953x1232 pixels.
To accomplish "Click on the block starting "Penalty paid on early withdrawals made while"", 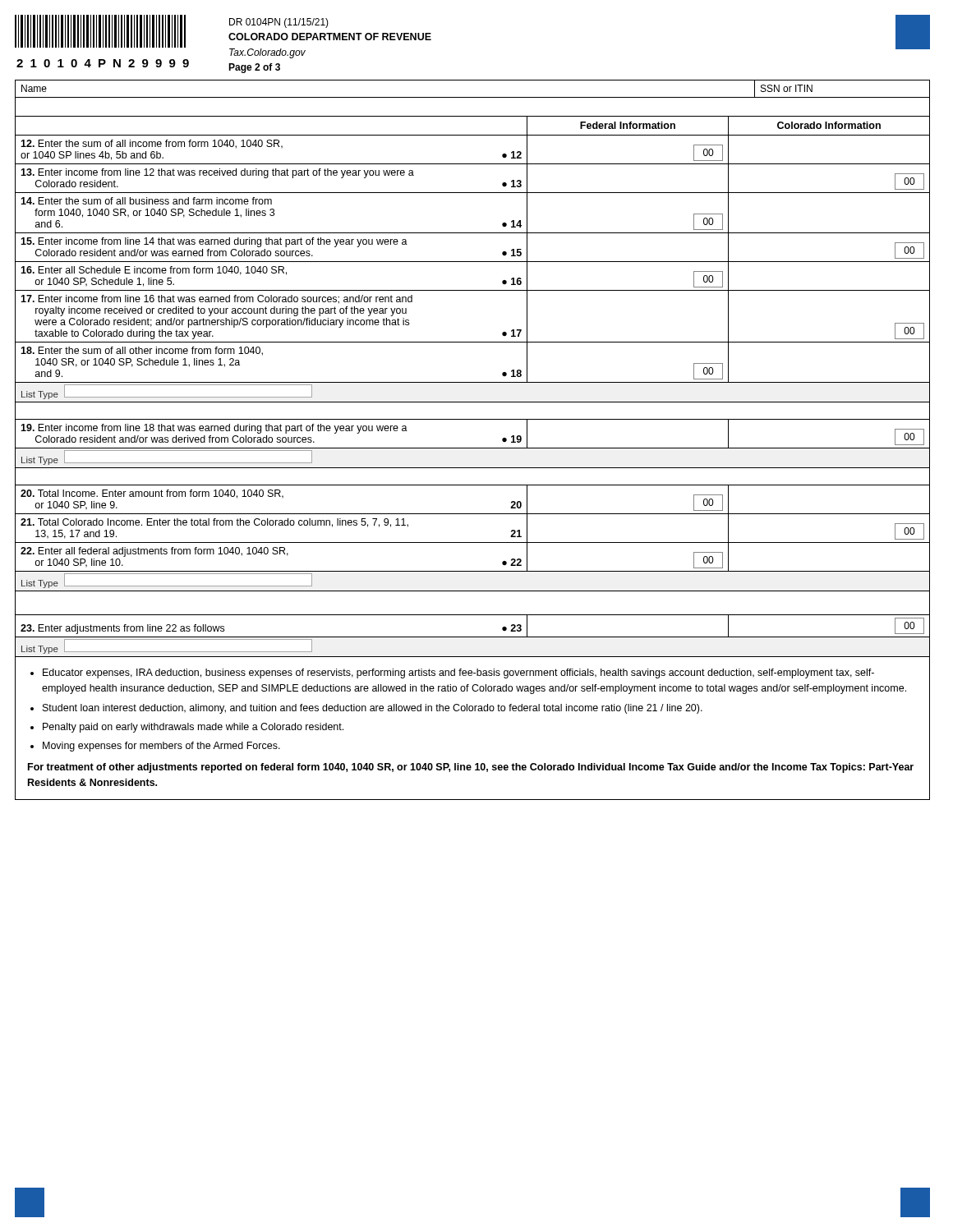I will coord(193,727).
